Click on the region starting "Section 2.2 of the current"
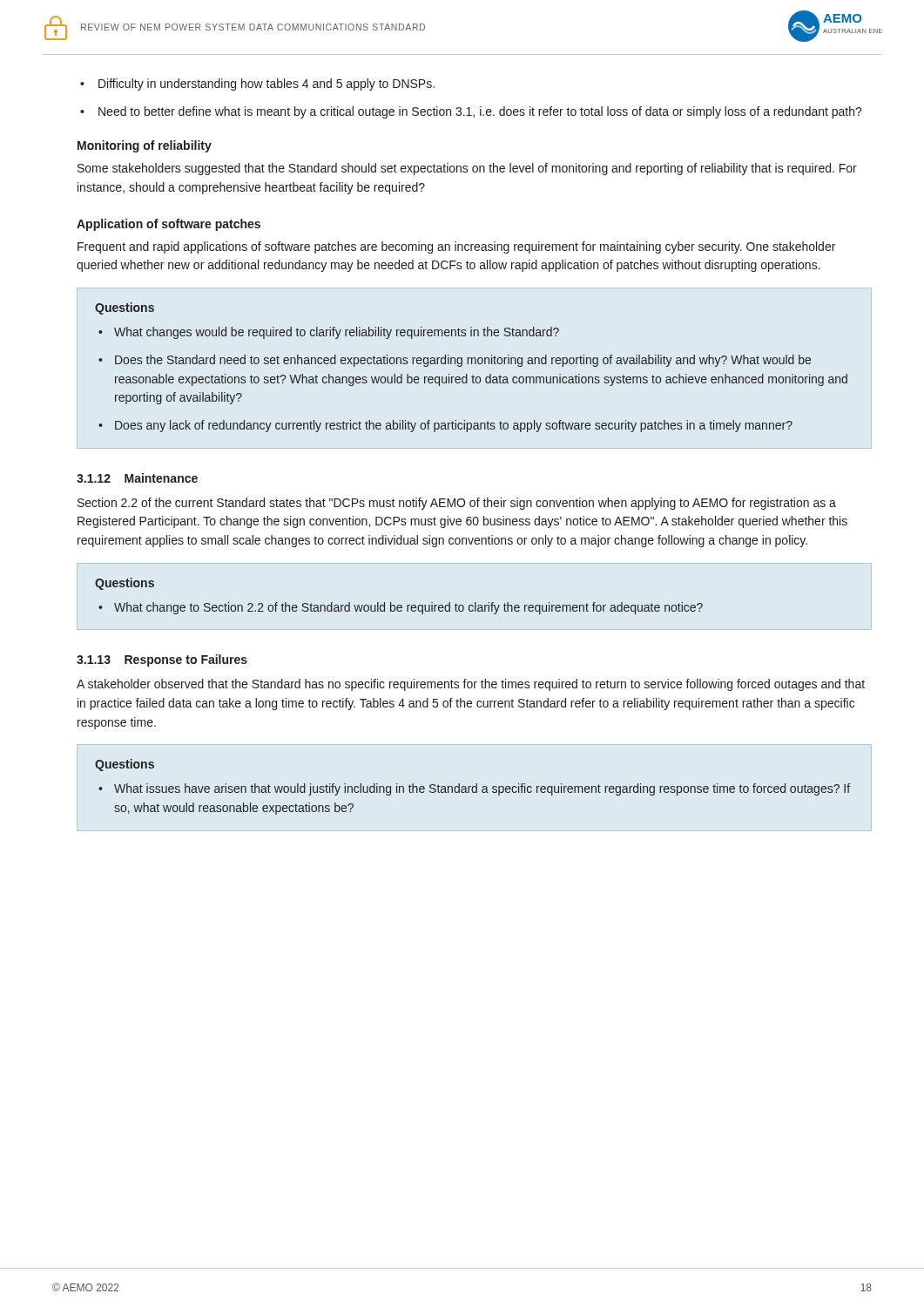This screenshot has height=1307, width=924. click(x=462, y=521)
